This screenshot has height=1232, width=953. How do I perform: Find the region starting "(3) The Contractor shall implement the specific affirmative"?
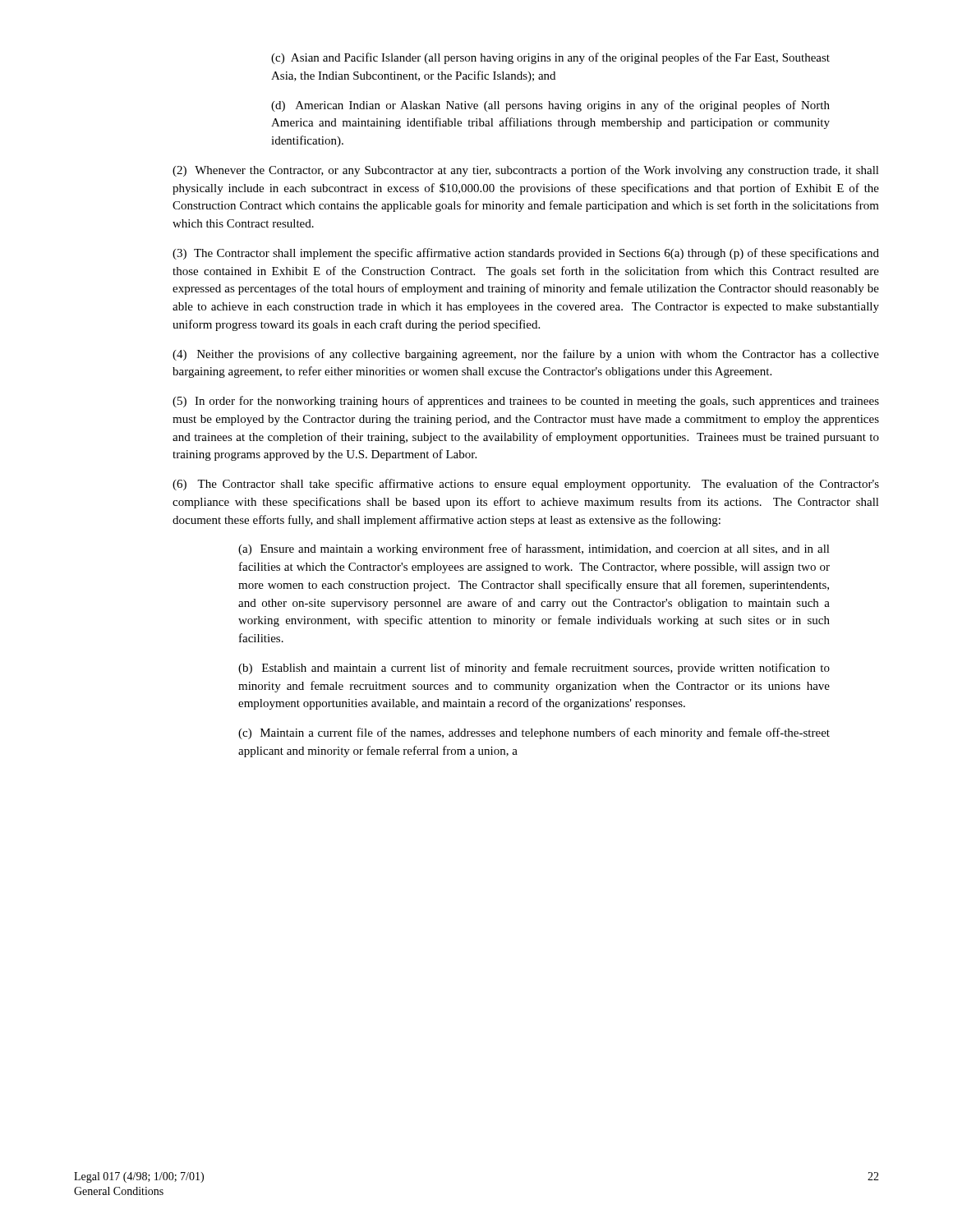point(526,289)
